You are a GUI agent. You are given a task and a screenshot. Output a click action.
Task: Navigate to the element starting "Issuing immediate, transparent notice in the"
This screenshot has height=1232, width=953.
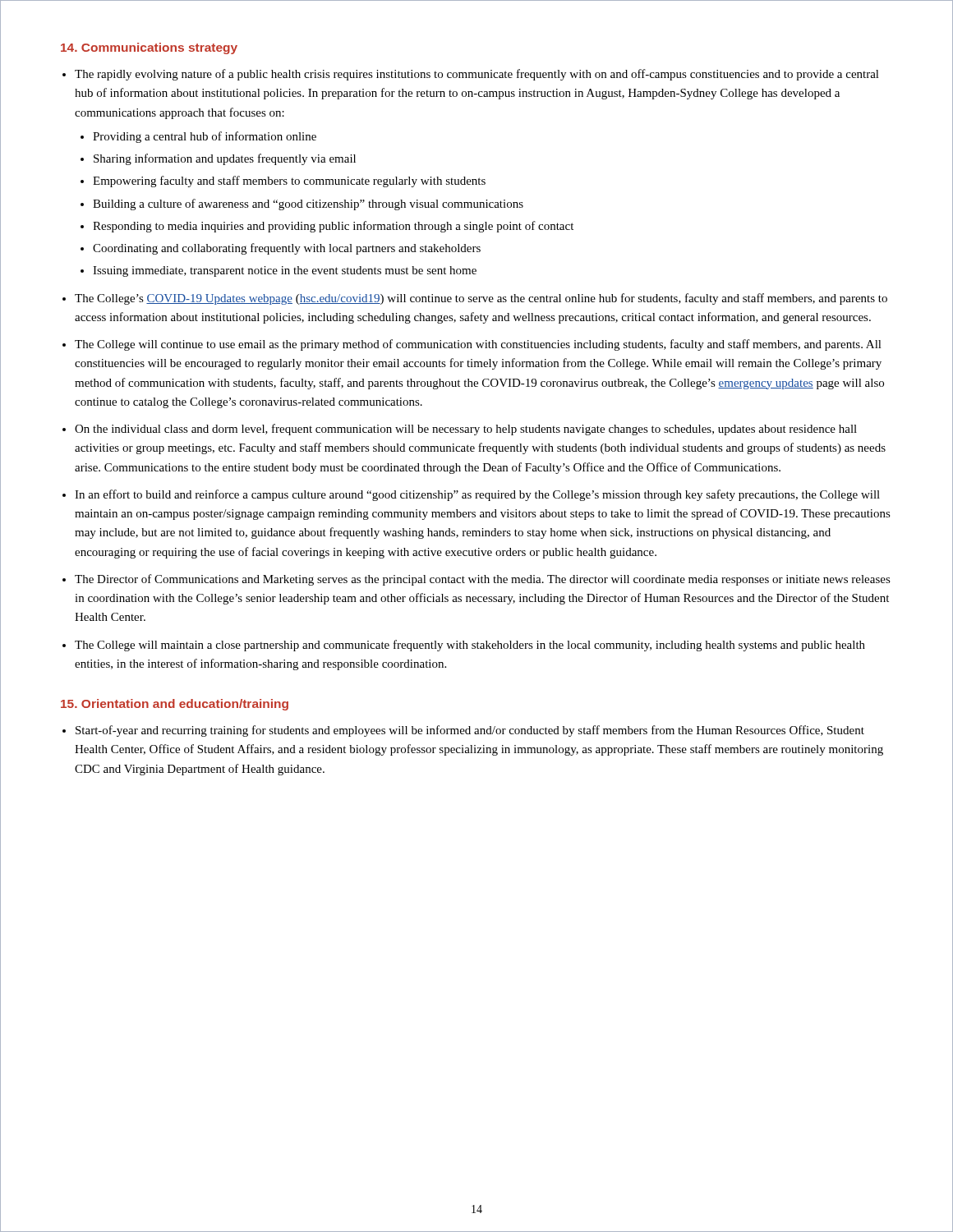tap(285, 270)
